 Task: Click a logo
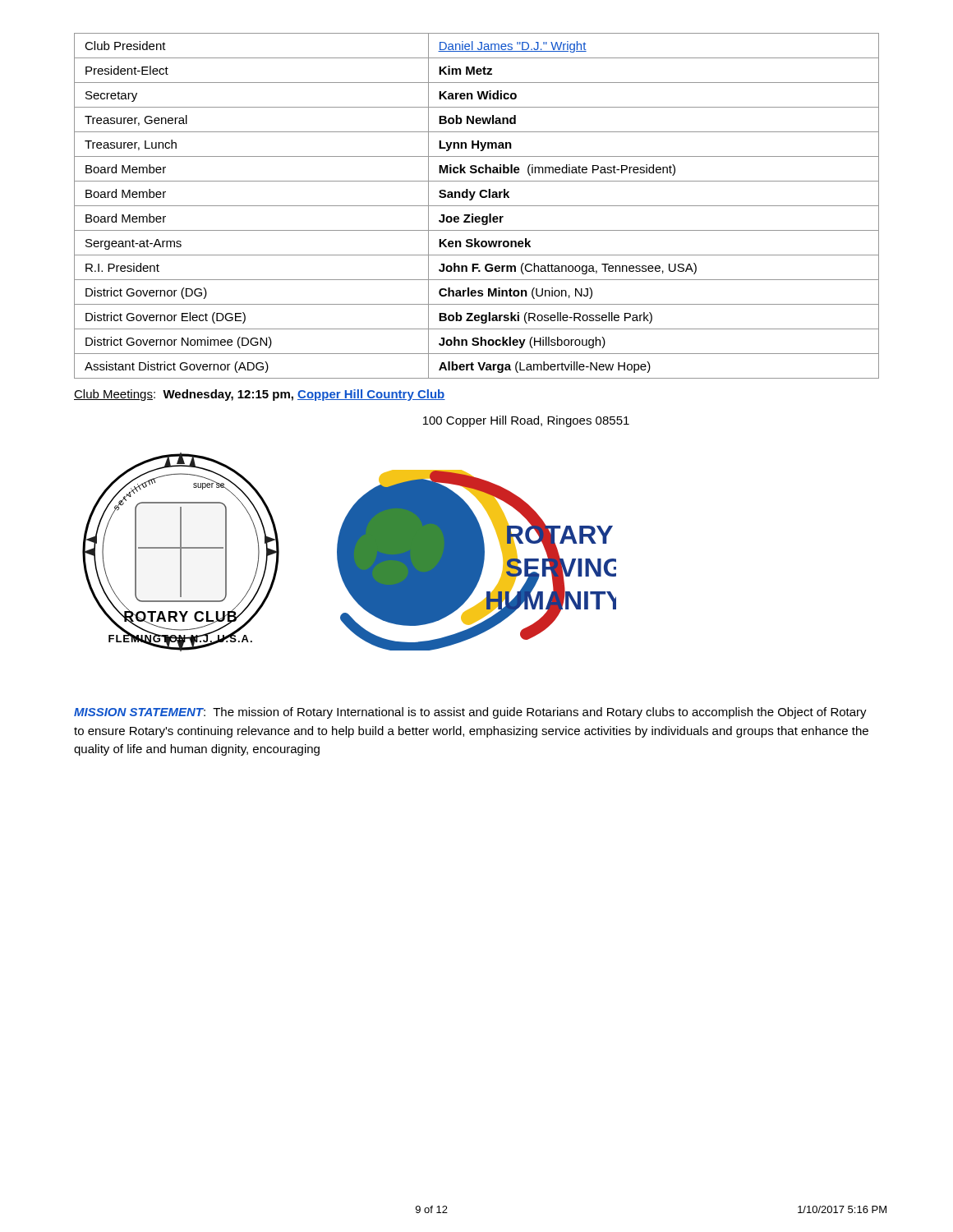[x=476, y=560]
